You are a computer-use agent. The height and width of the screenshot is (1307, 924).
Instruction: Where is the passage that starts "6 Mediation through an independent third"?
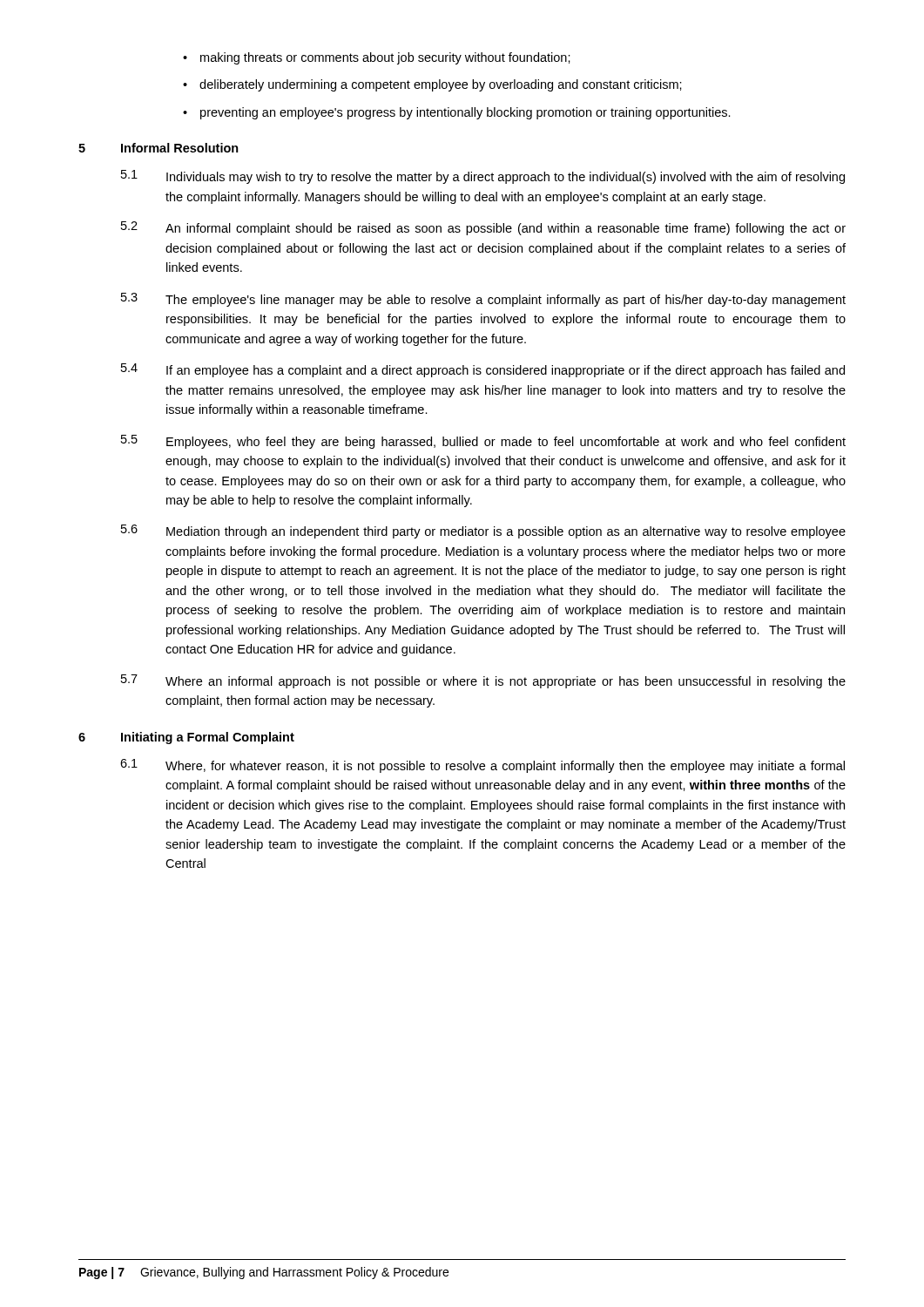pyautogui.click(x=483, y=591)
